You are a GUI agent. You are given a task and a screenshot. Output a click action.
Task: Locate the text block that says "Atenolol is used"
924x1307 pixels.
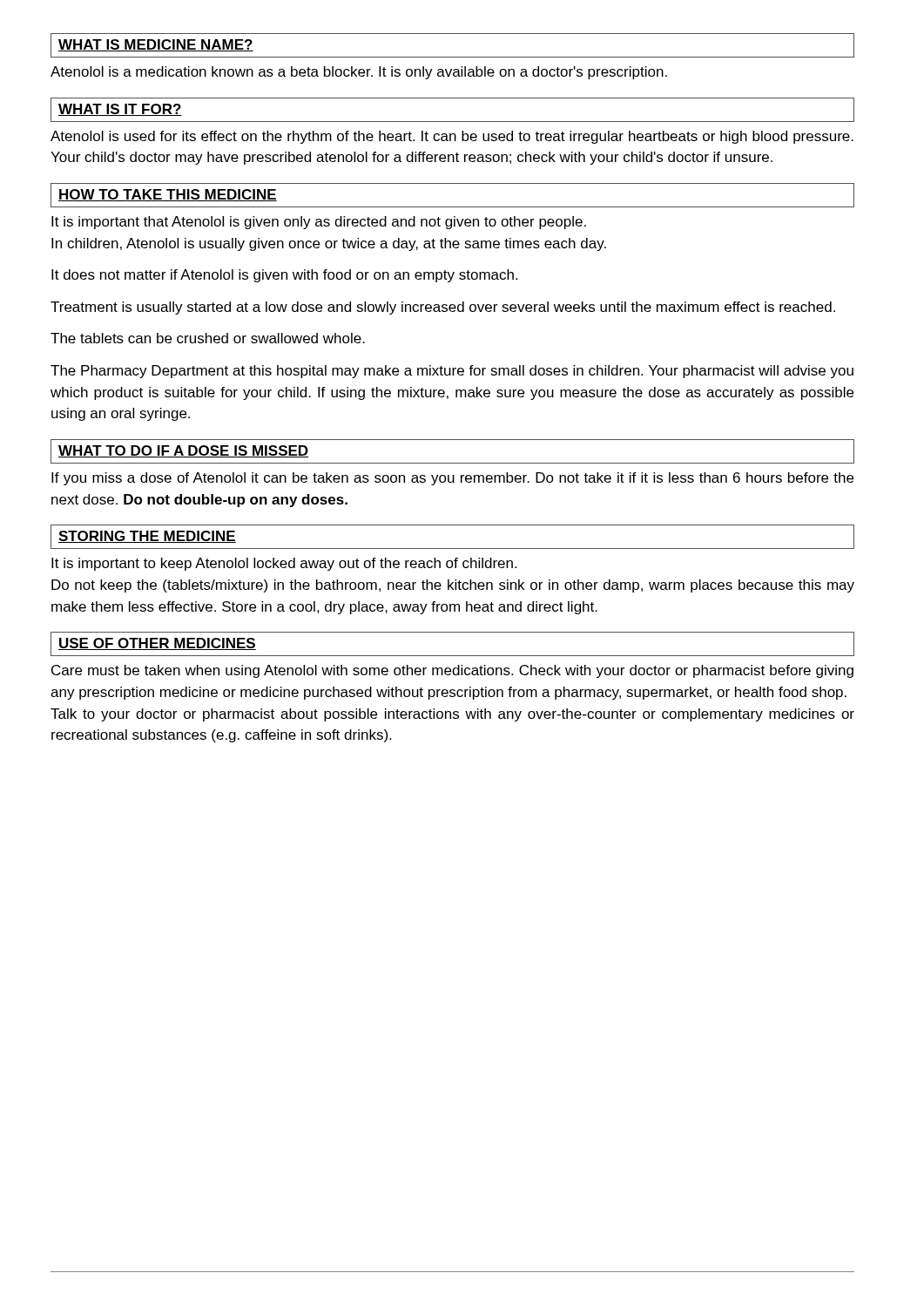(452, 147)
